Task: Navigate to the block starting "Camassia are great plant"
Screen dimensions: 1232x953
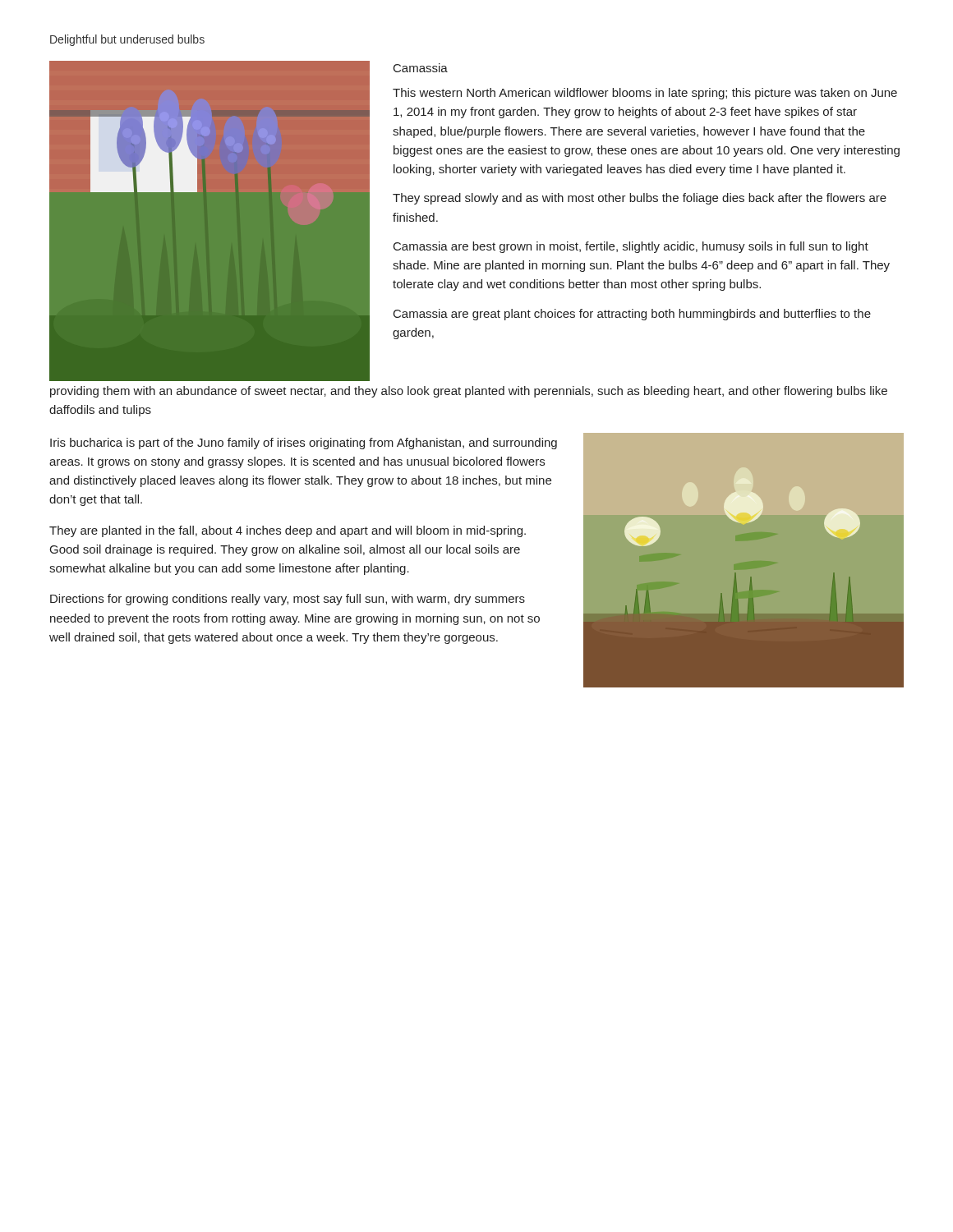Action: coord(648,323)
